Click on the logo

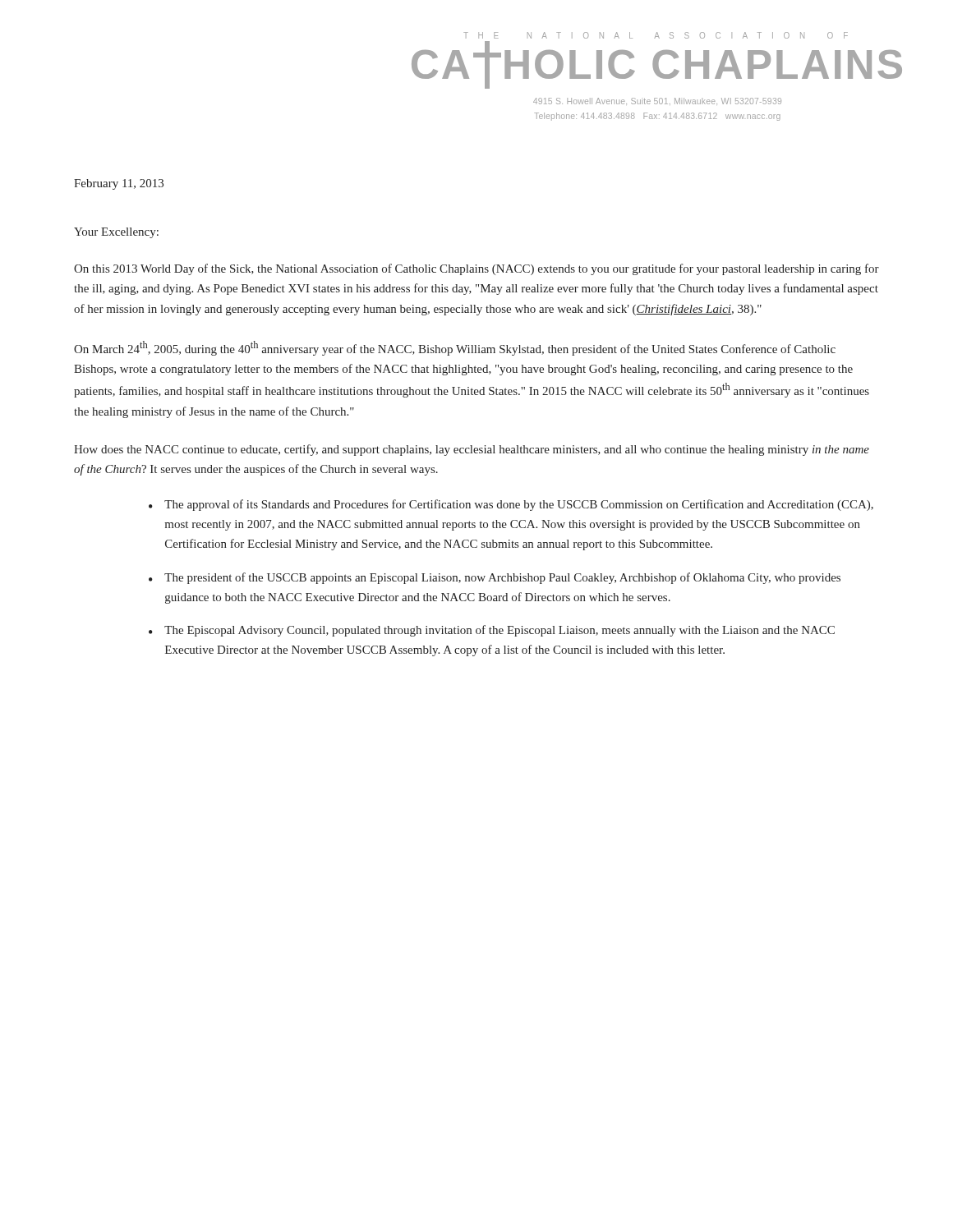[x=658, y=77]
